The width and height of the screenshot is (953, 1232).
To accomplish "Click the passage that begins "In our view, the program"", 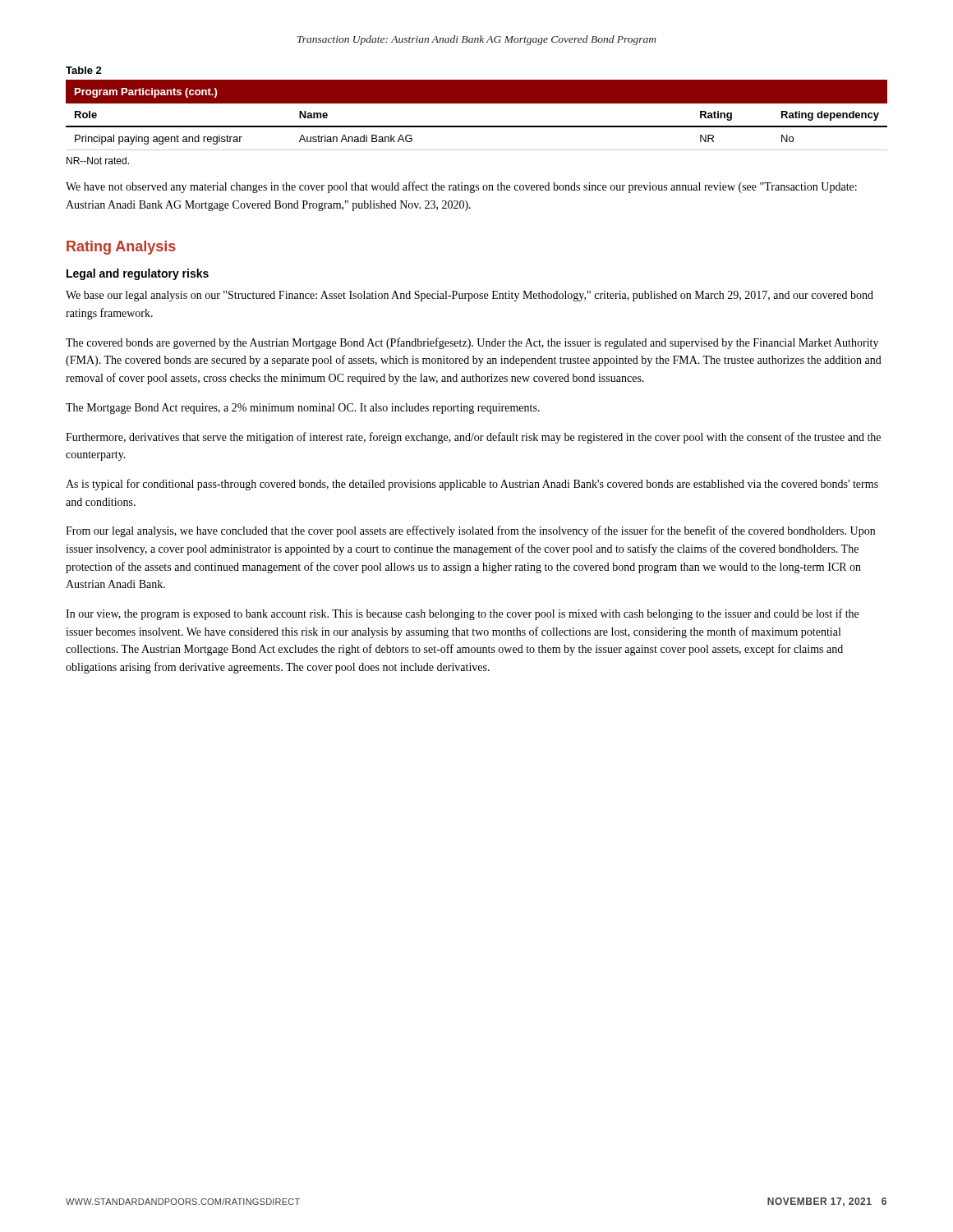I will pyautogui.click(x=462, y=641).
